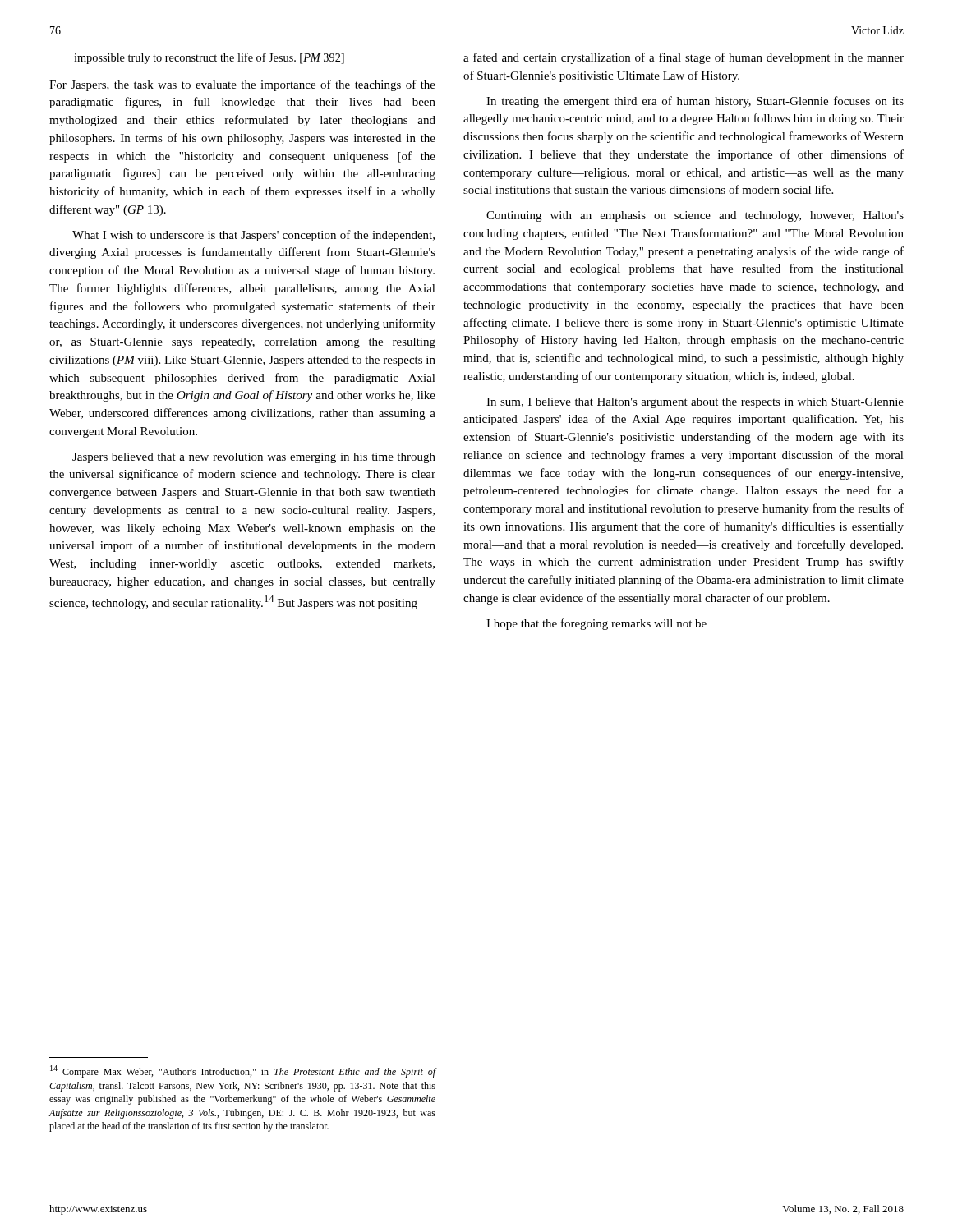Select the text starting "14 Compare Max Weber,"
The width and height of the screenshot is (953, 1232).
coord(242,1098)
